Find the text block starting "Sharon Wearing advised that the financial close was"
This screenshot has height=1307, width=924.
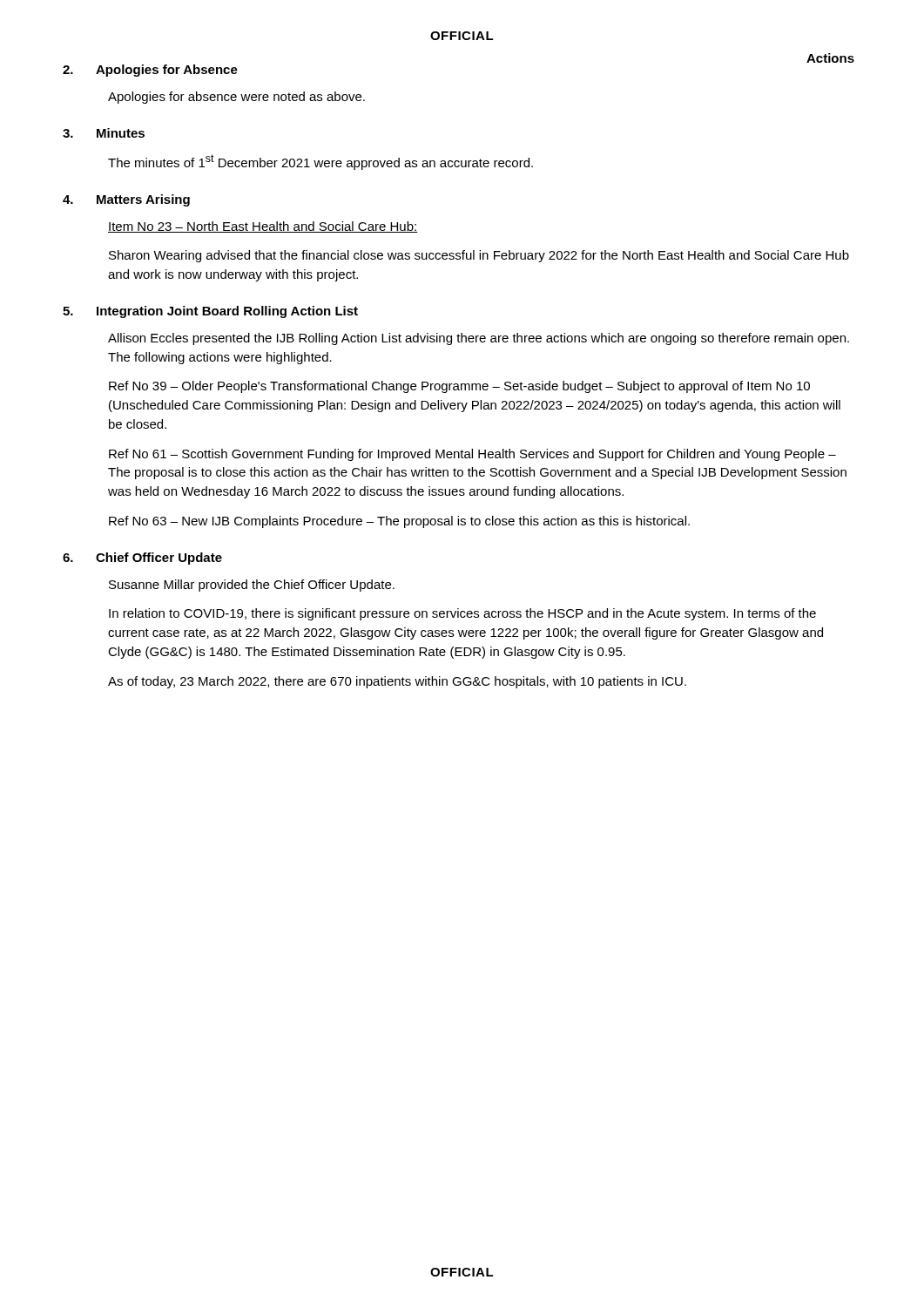click(479, 265)
